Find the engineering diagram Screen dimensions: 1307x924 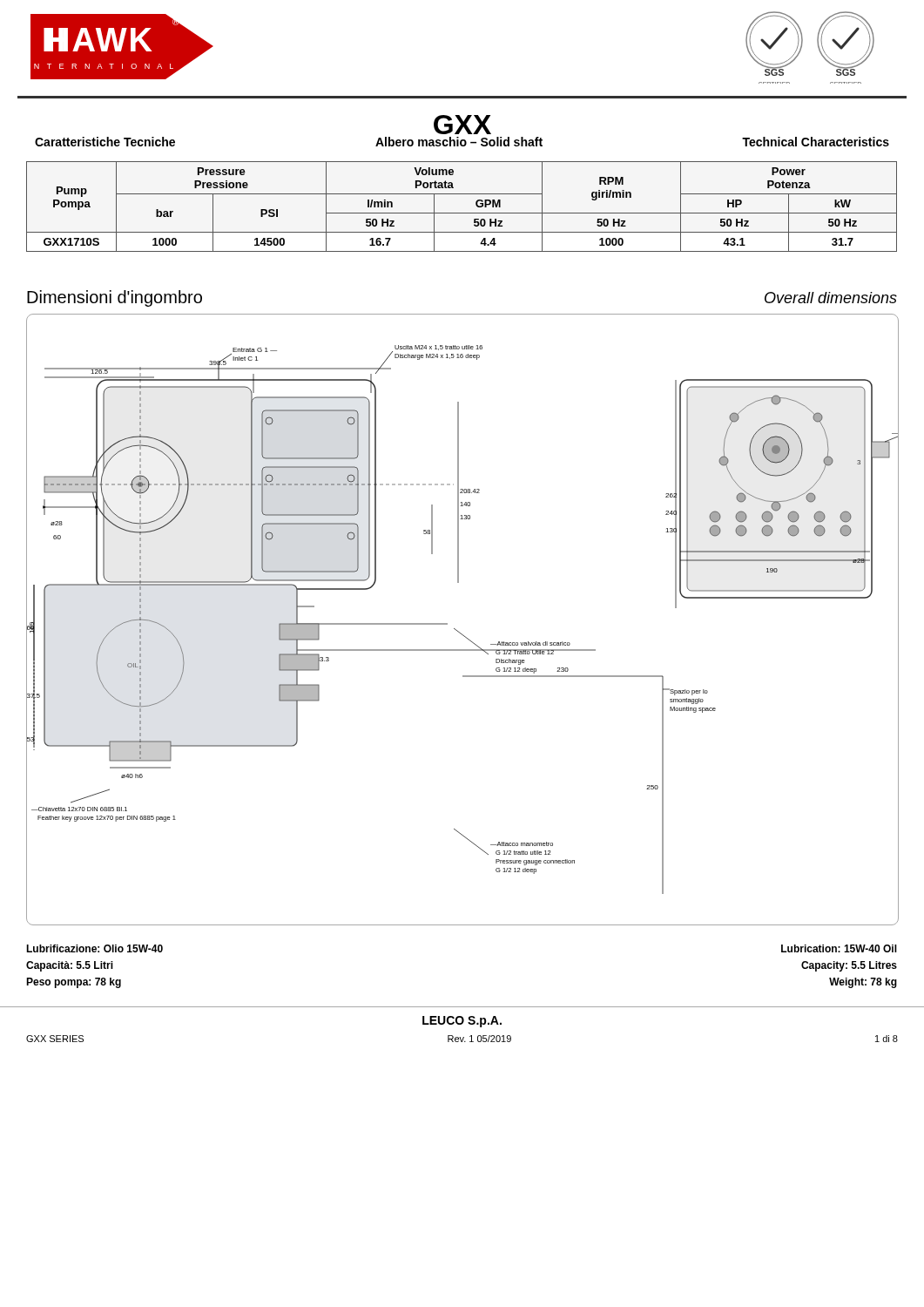[x=462, y=620]
